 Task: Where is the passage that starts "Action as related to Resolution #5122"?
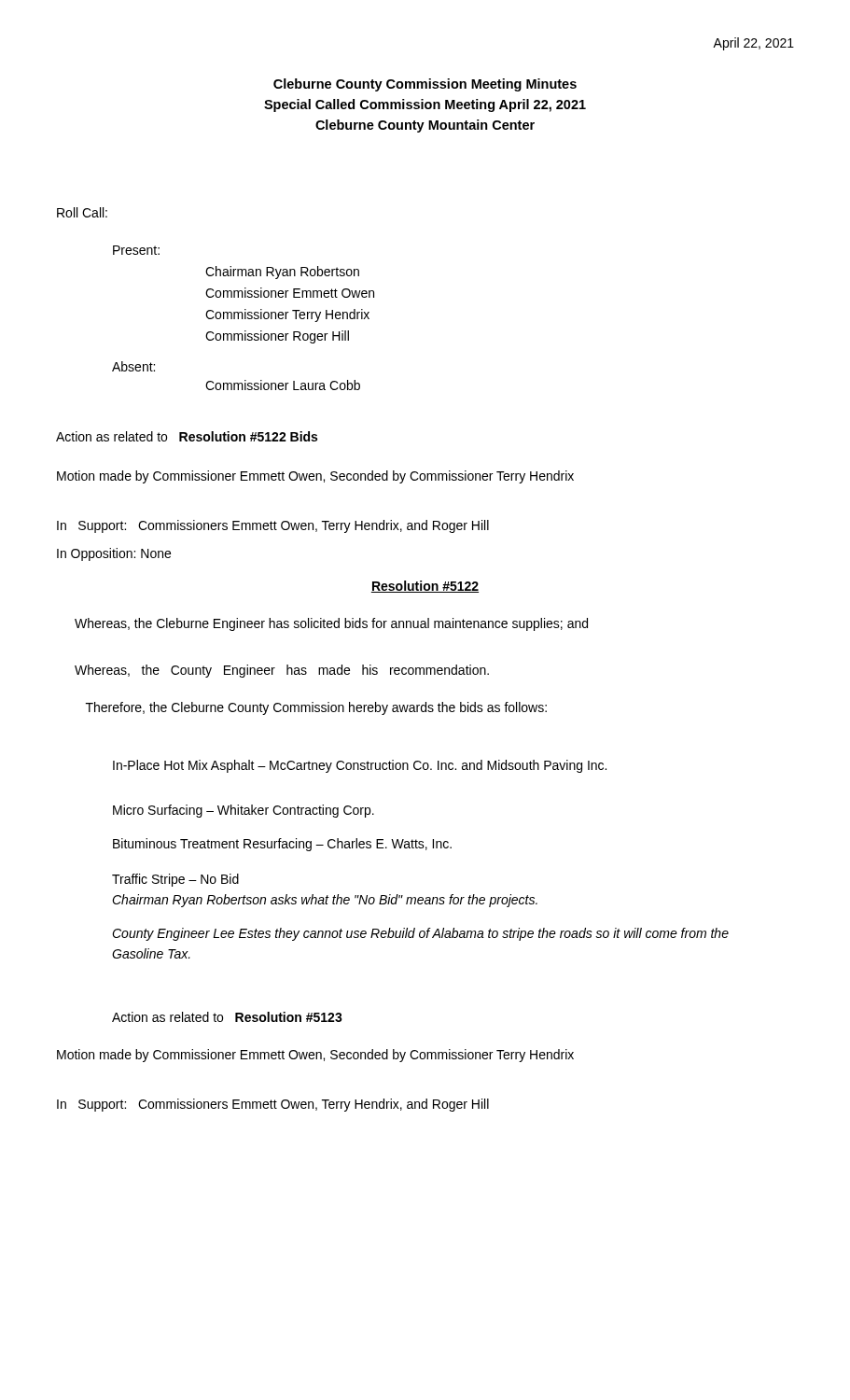point(187,437)
